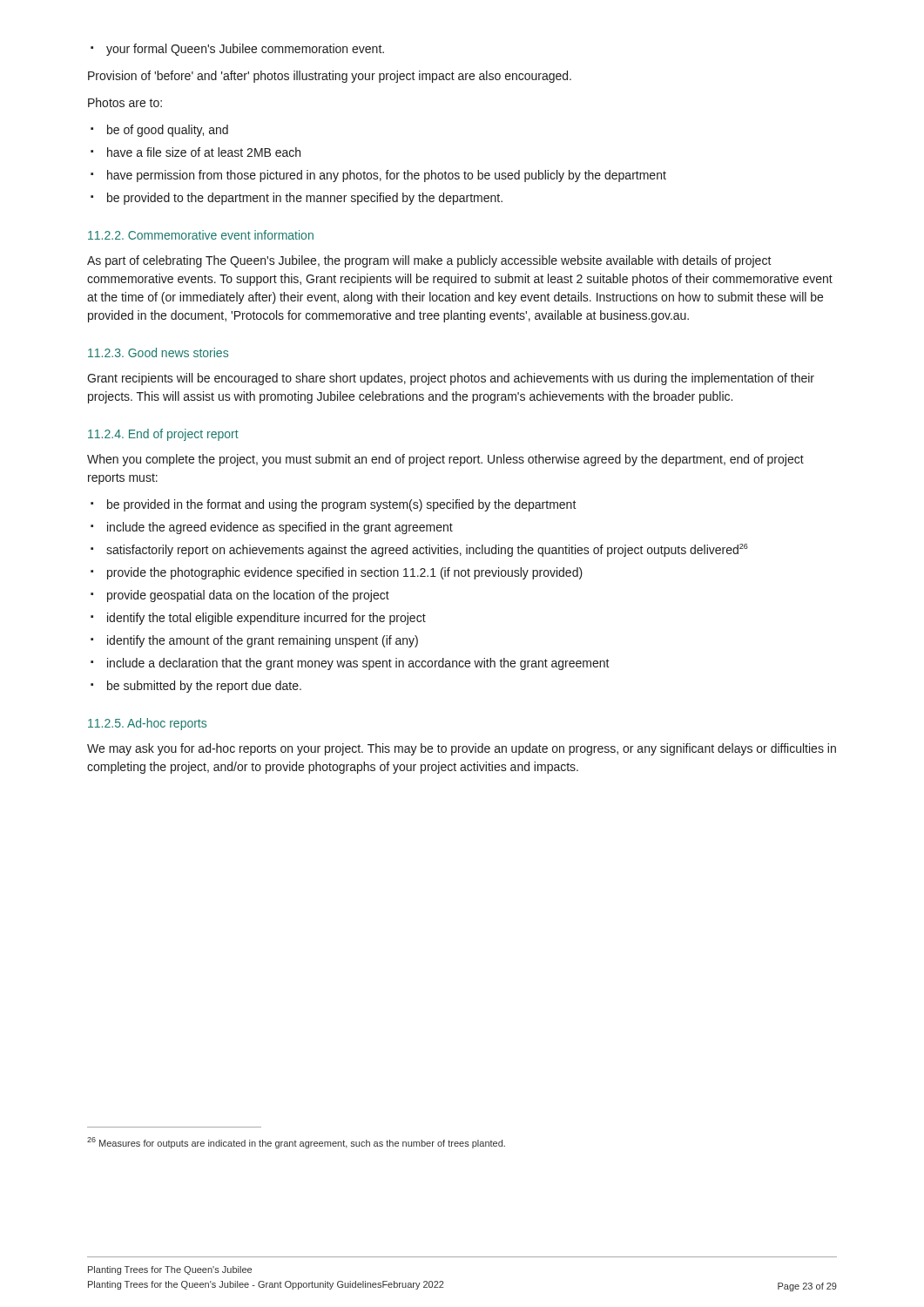Locate the list item with the text "your formal Queen's Jubilee commemoration event."
924x1307 pixels.
point(237,50)
